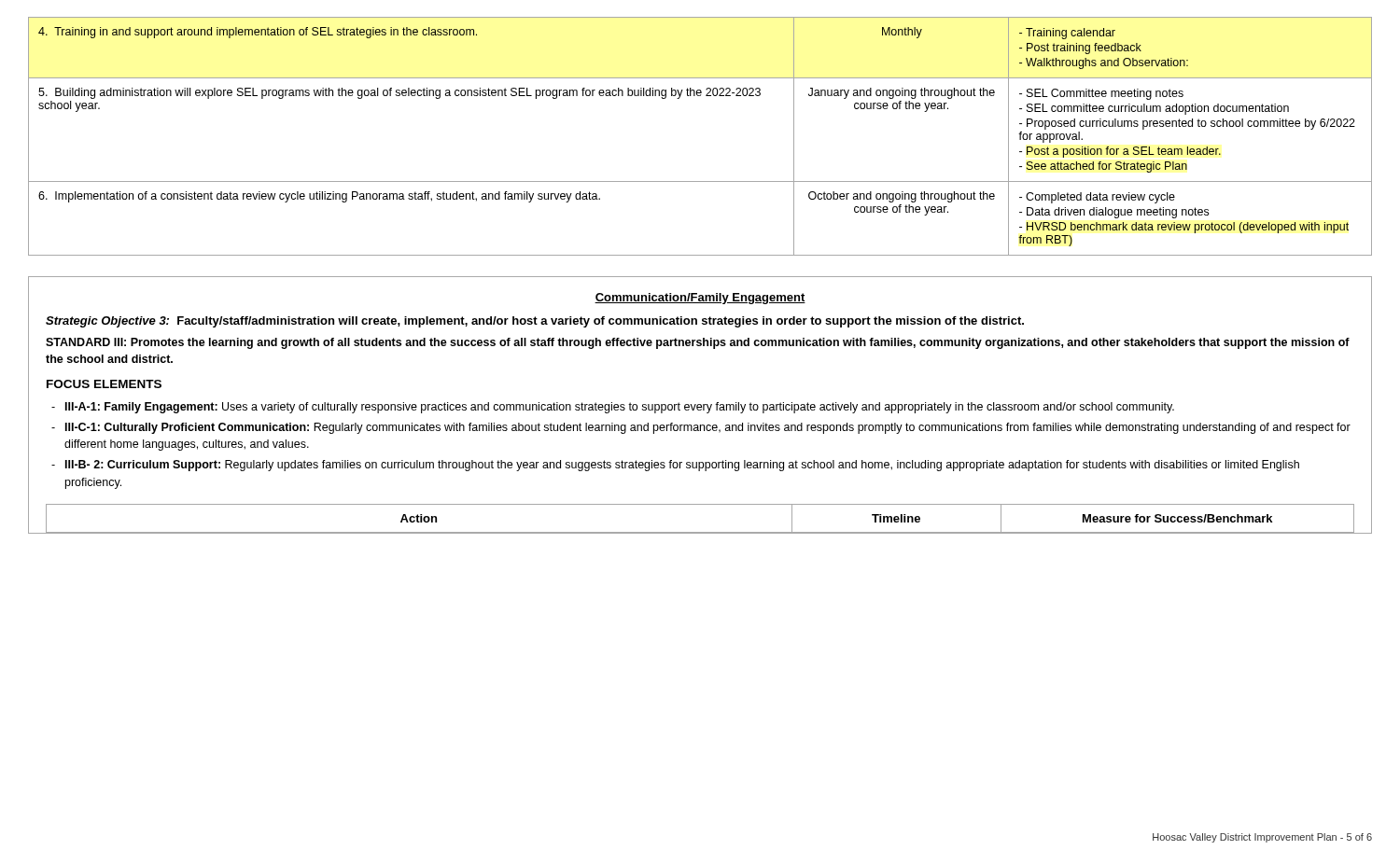This screenshot has height=850, width=1400.
Task: Select the block starting "III-B- 2: Curriculum Support: Regularly"
Action: [x=682, y=473]
